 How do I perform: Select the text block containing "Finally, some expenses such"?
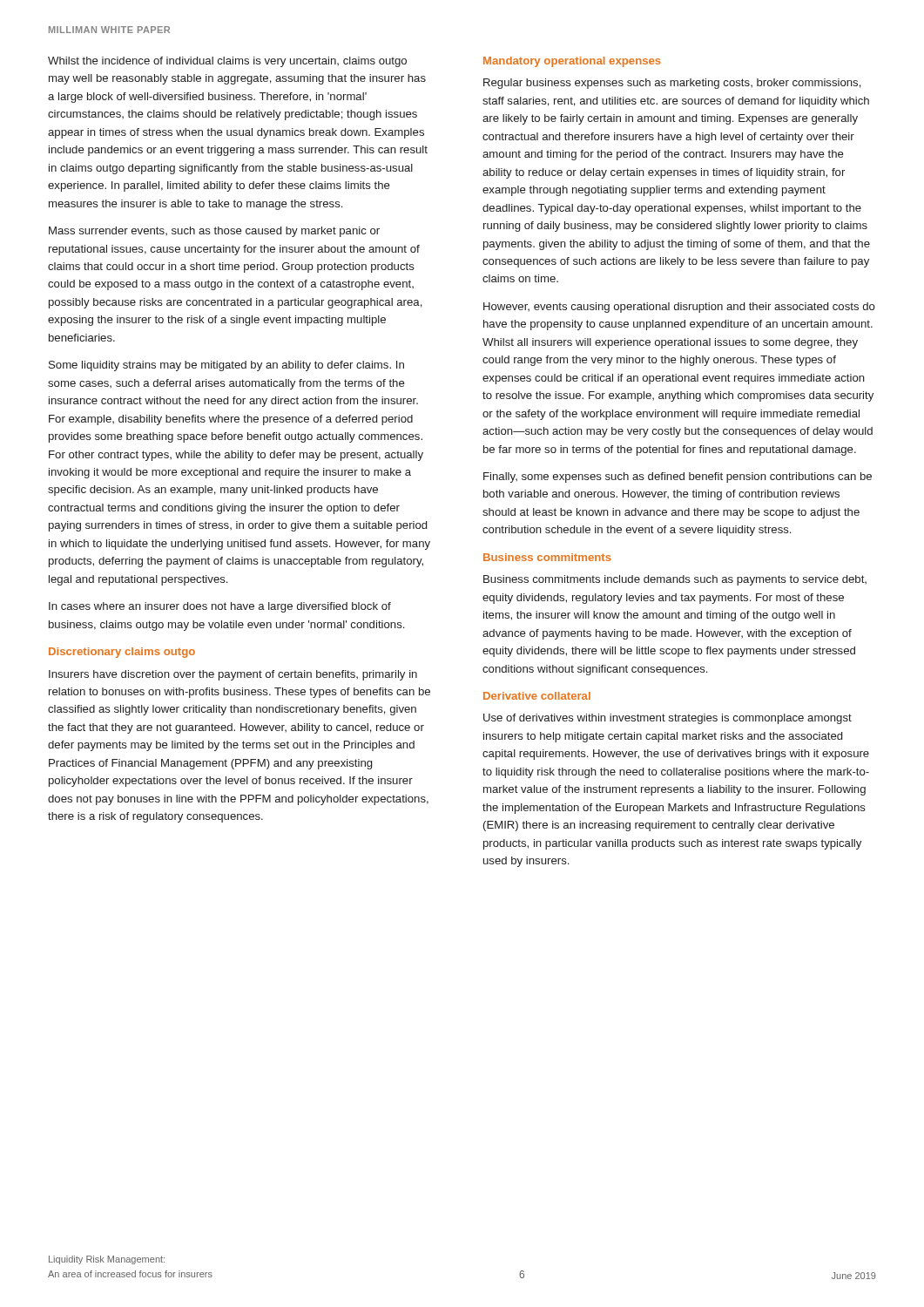point(679,504)
